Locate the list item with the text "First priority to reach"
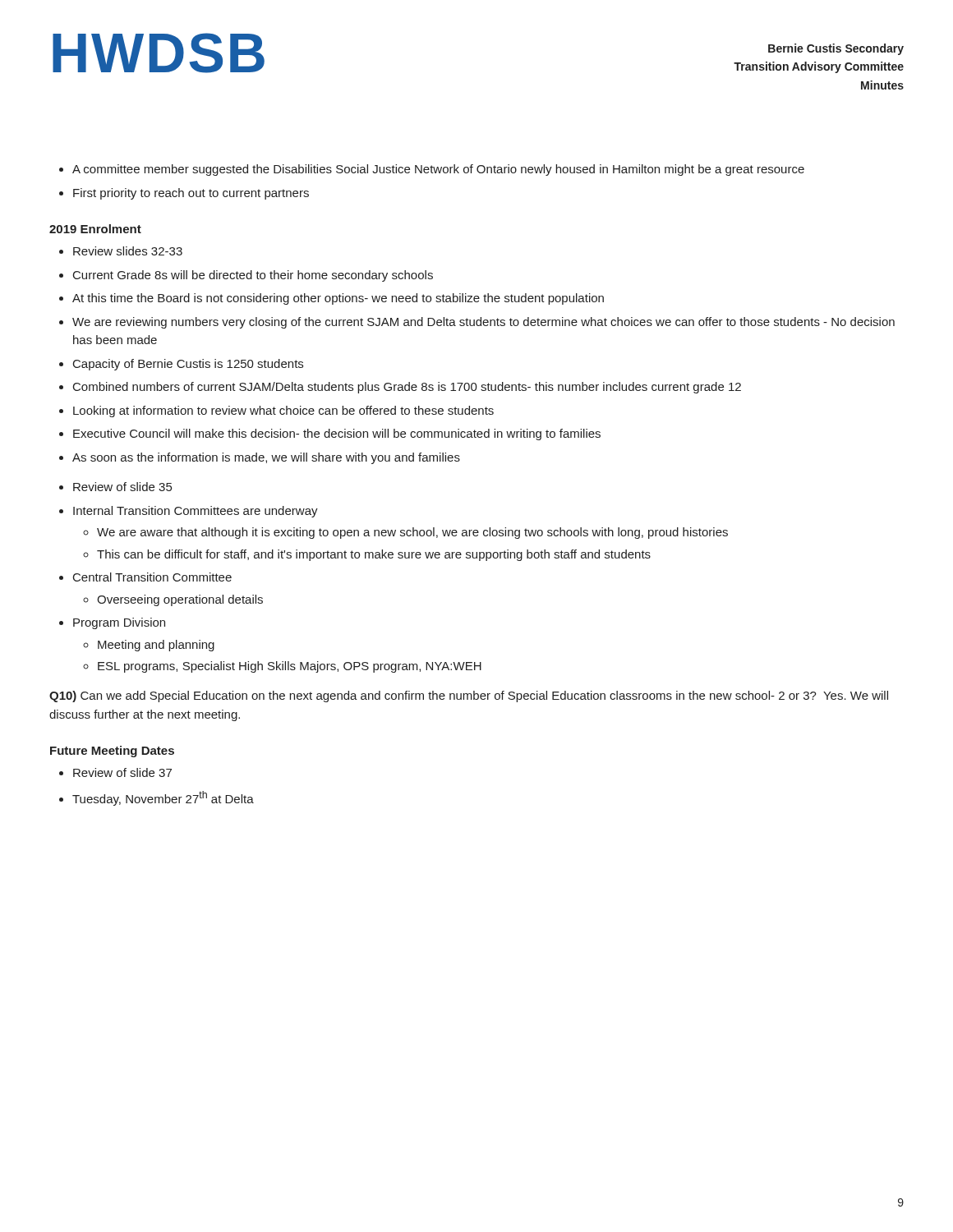Image resolution: width=953 pixels, height=1232 pixels. [191, 192]
